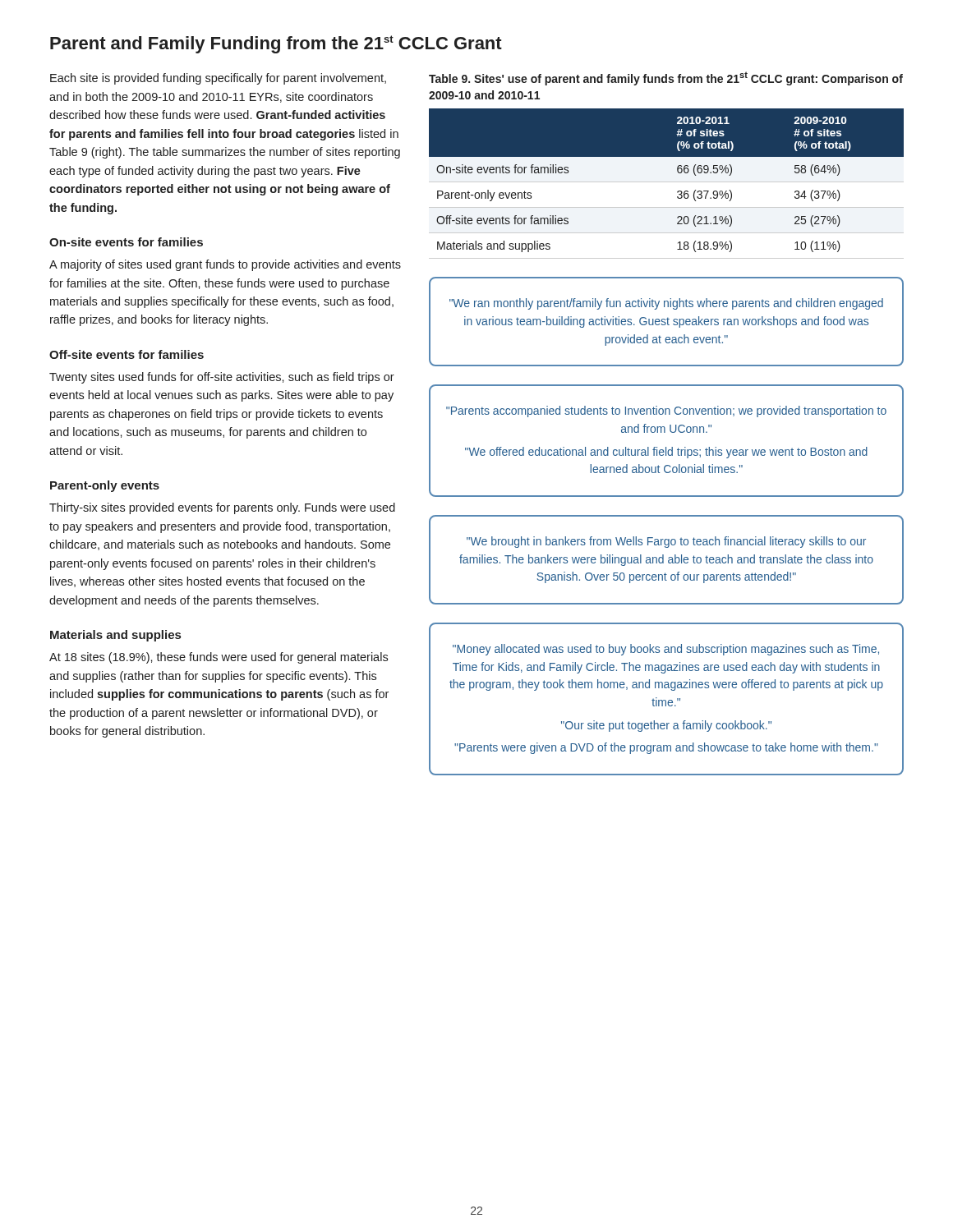Locate the block of text that opens with ""Money allocated was used"
This screenshot has width=953, height=1232.
(x=666, y=699)
